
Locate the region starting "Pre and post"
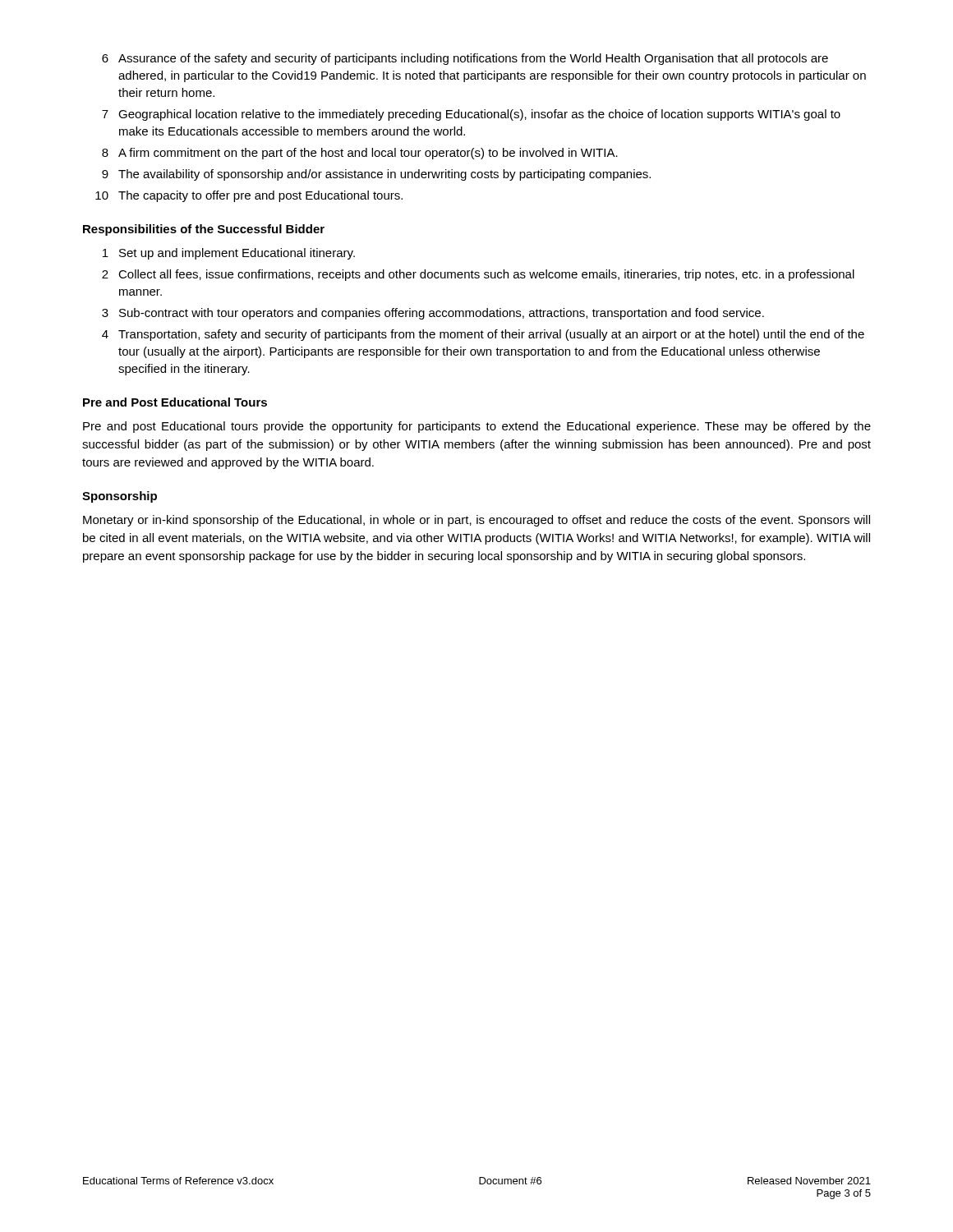click(476, 444)
